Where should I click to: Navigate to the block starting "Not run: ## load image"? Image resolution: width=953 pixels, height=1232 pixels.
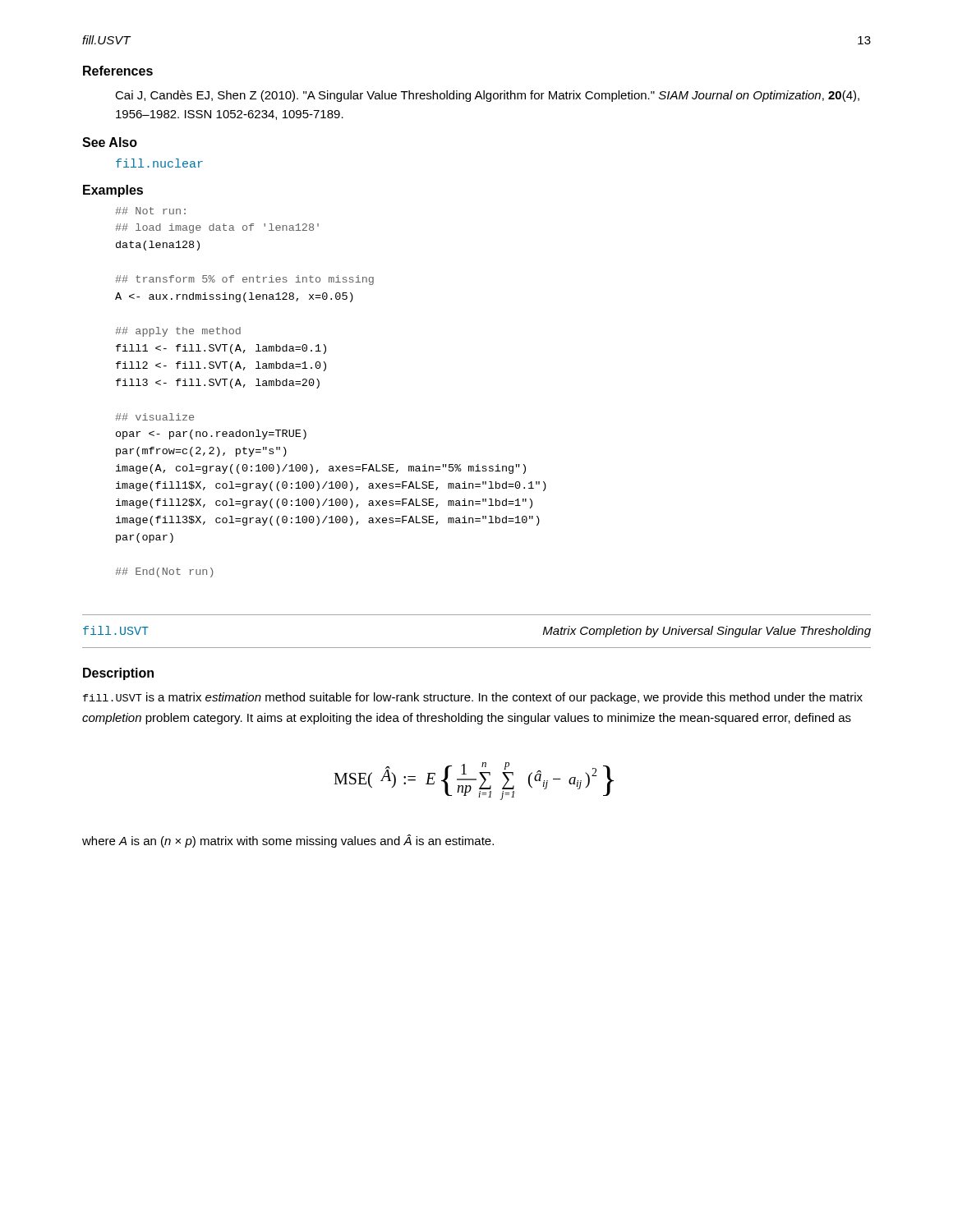(x=150, y=211)
